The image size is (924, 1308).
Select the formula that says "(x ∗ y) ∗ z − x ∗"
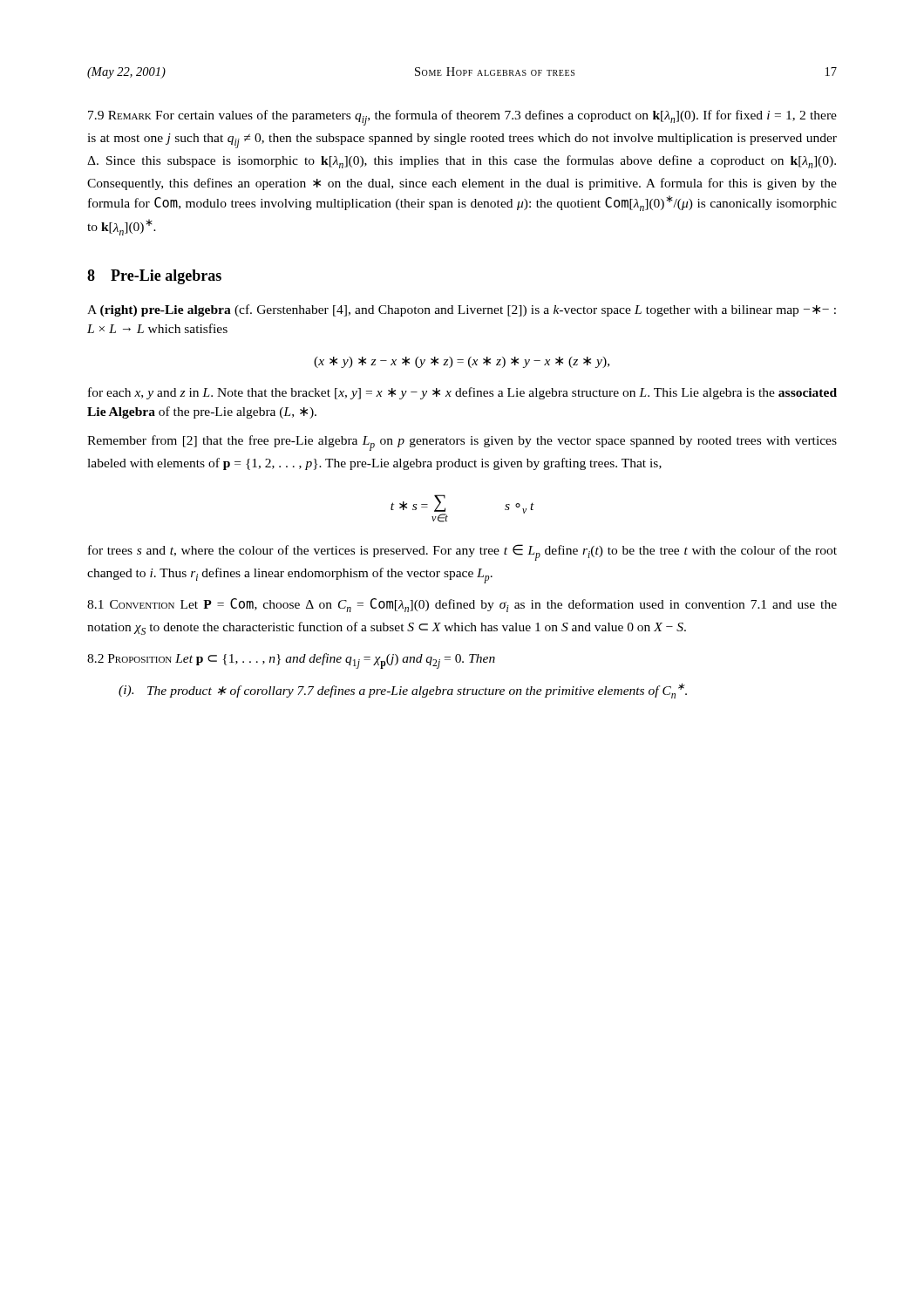tap(462, 360)
